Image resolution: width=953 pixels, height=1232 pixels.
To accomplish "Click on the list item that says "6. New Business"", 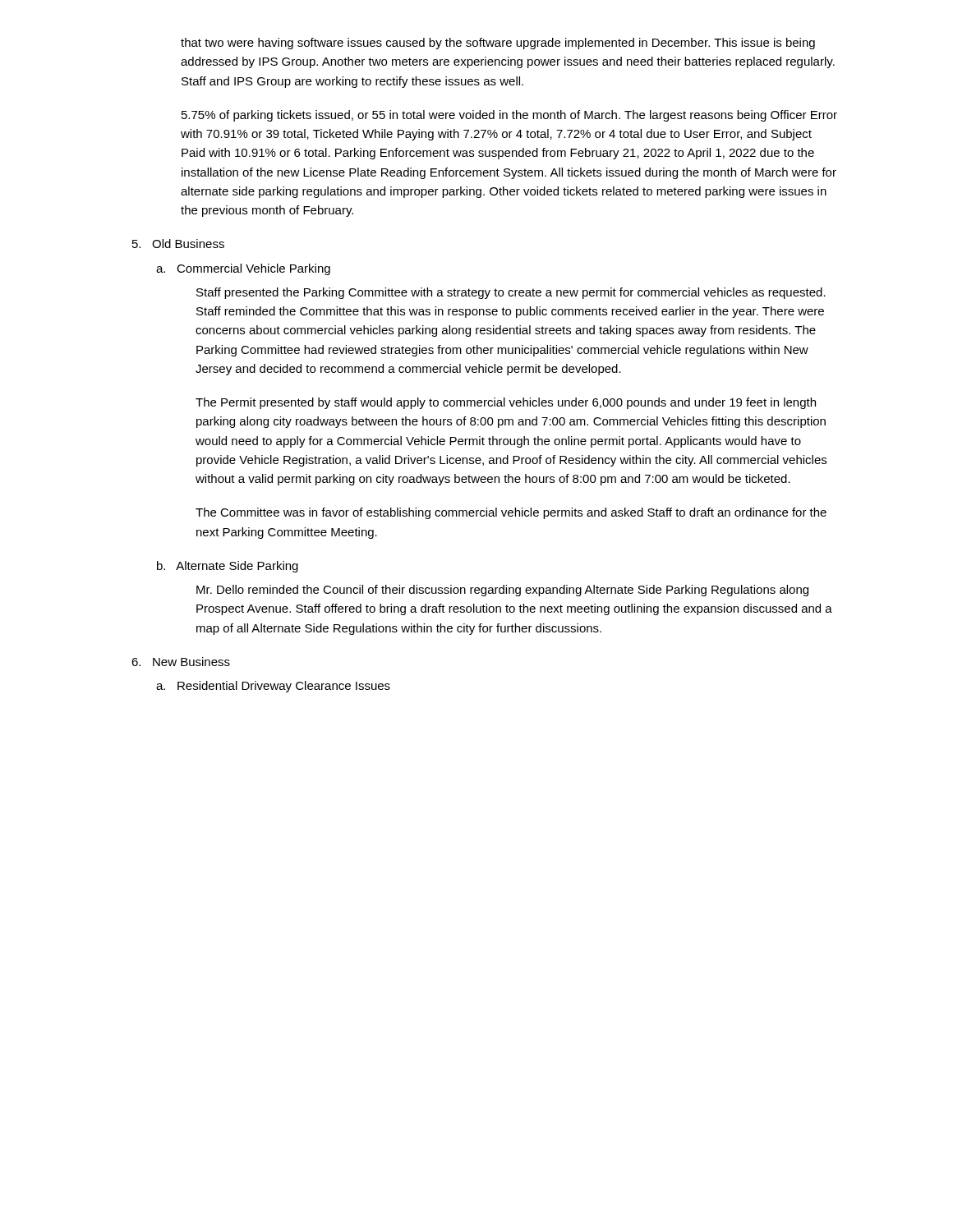I will (x=181, y=661).
